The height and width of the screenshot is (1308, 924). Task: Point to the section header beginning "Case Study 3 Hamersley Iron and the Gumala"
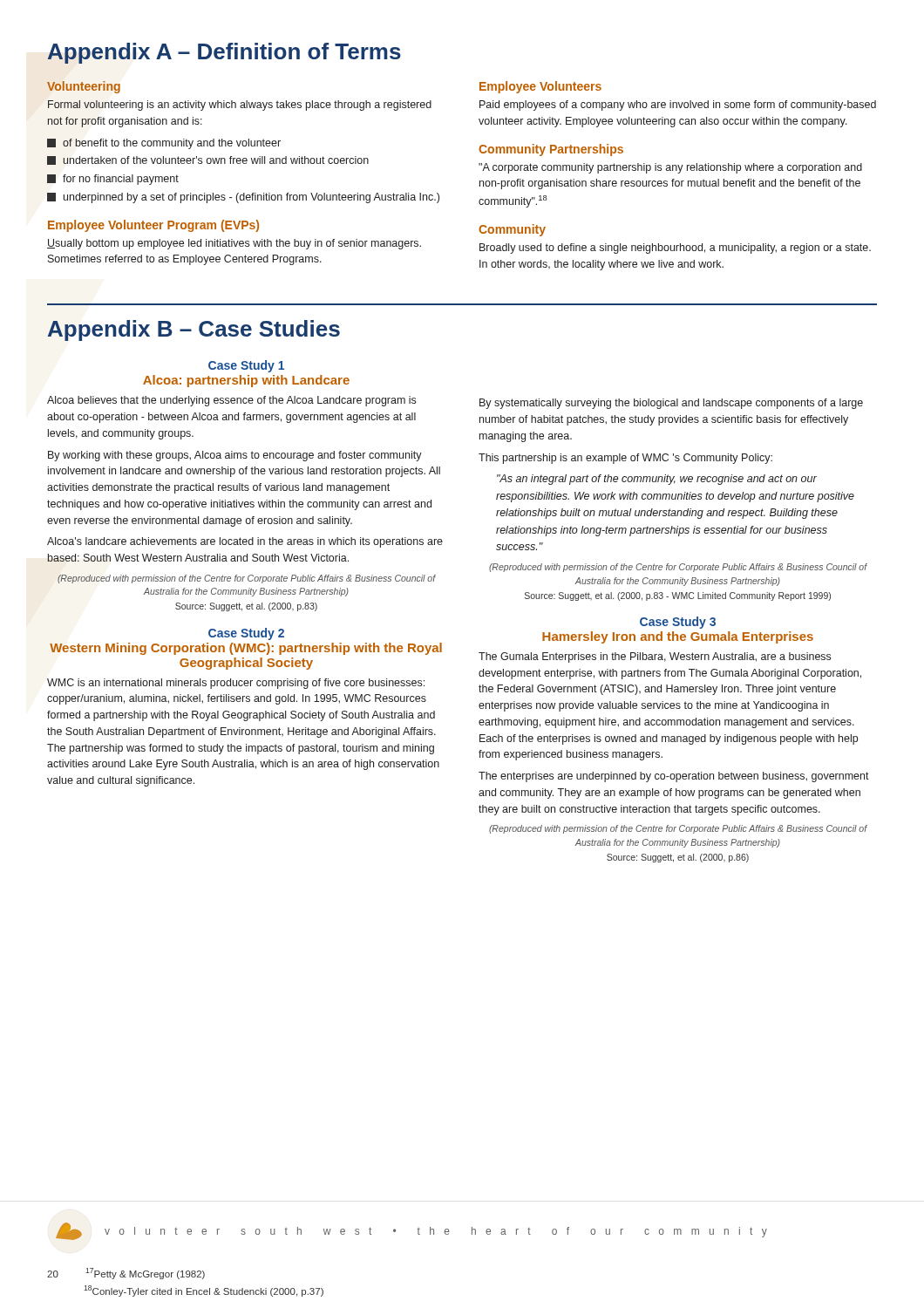point(678,629)
